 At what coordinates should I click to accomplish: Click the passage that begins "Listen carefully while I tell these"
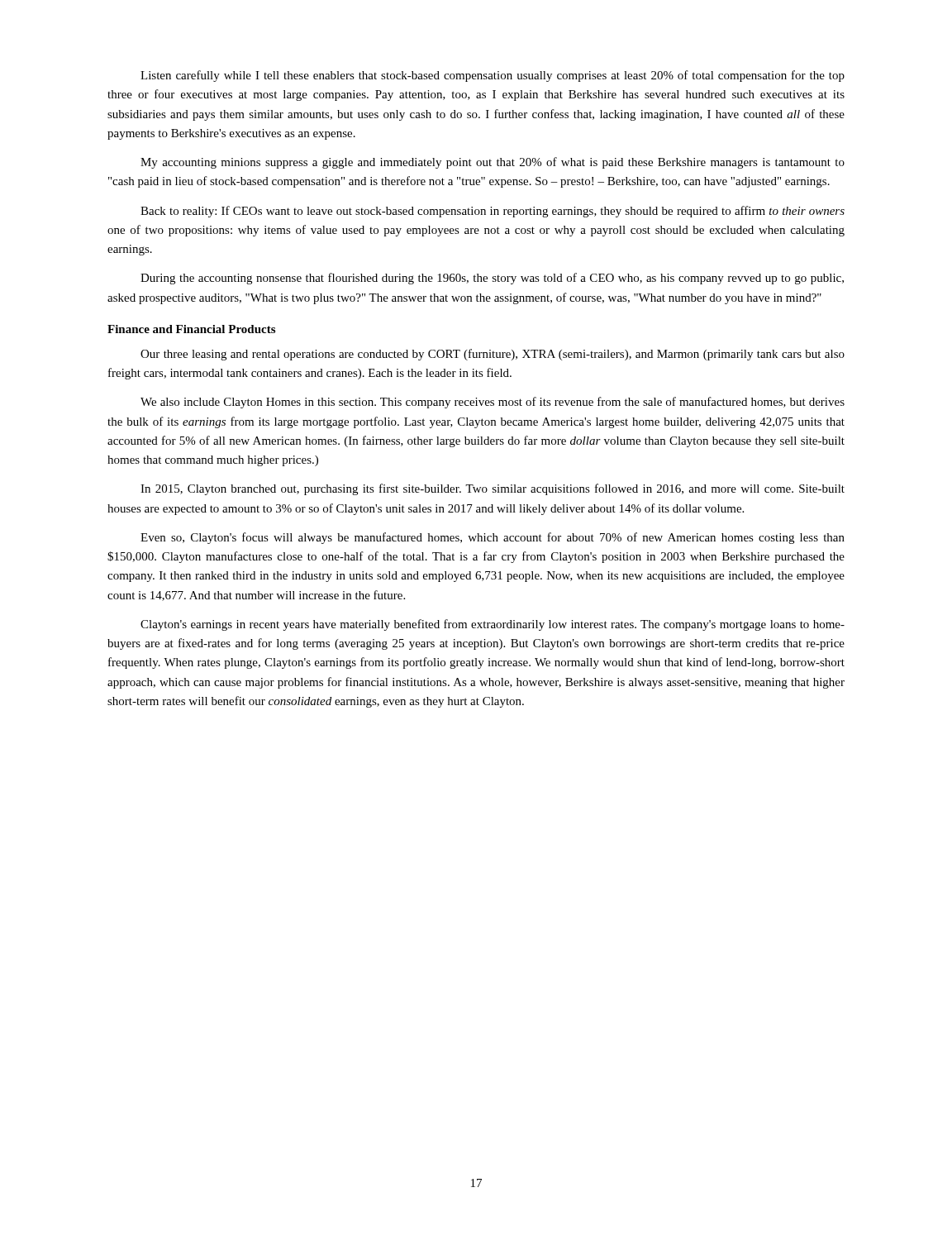(476, 104)
